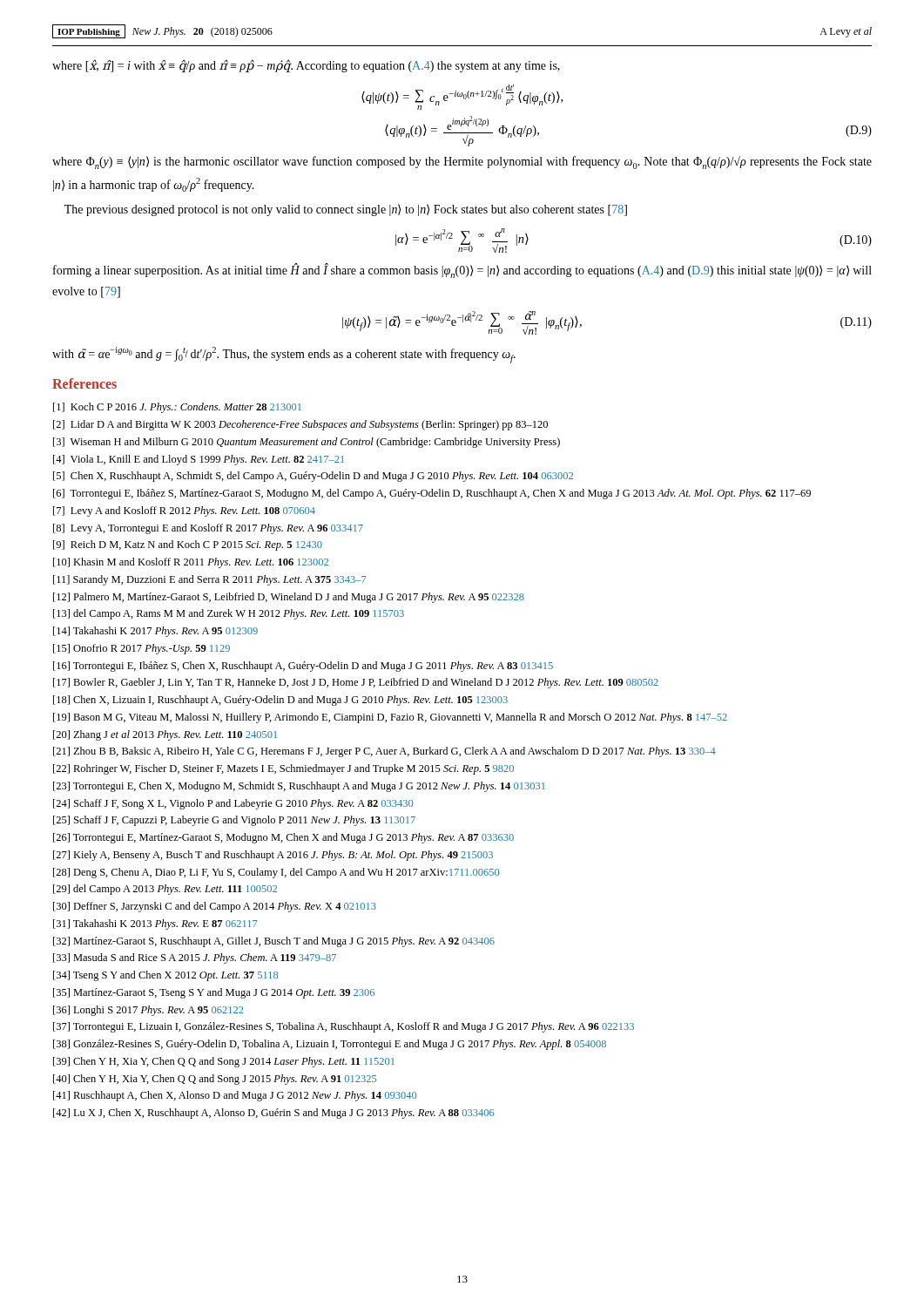This screenshot has height=1307, width=924.
Task: Find the block on this page that starts "[10] Khasin M and Kosloff R"
Action: point(191,562)
